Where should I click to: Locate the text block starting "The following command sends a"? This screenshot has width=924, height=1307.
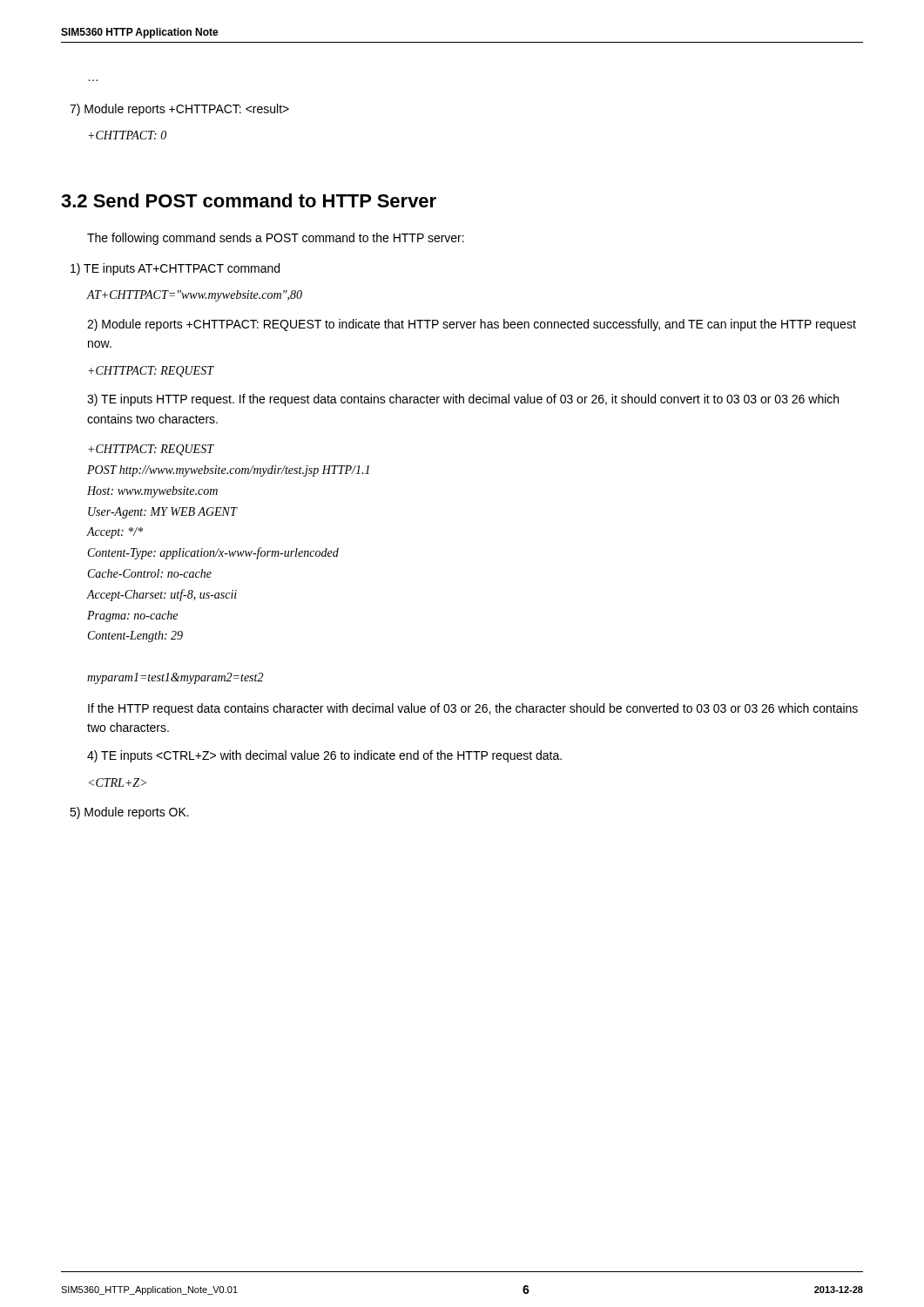click(276, 238)
